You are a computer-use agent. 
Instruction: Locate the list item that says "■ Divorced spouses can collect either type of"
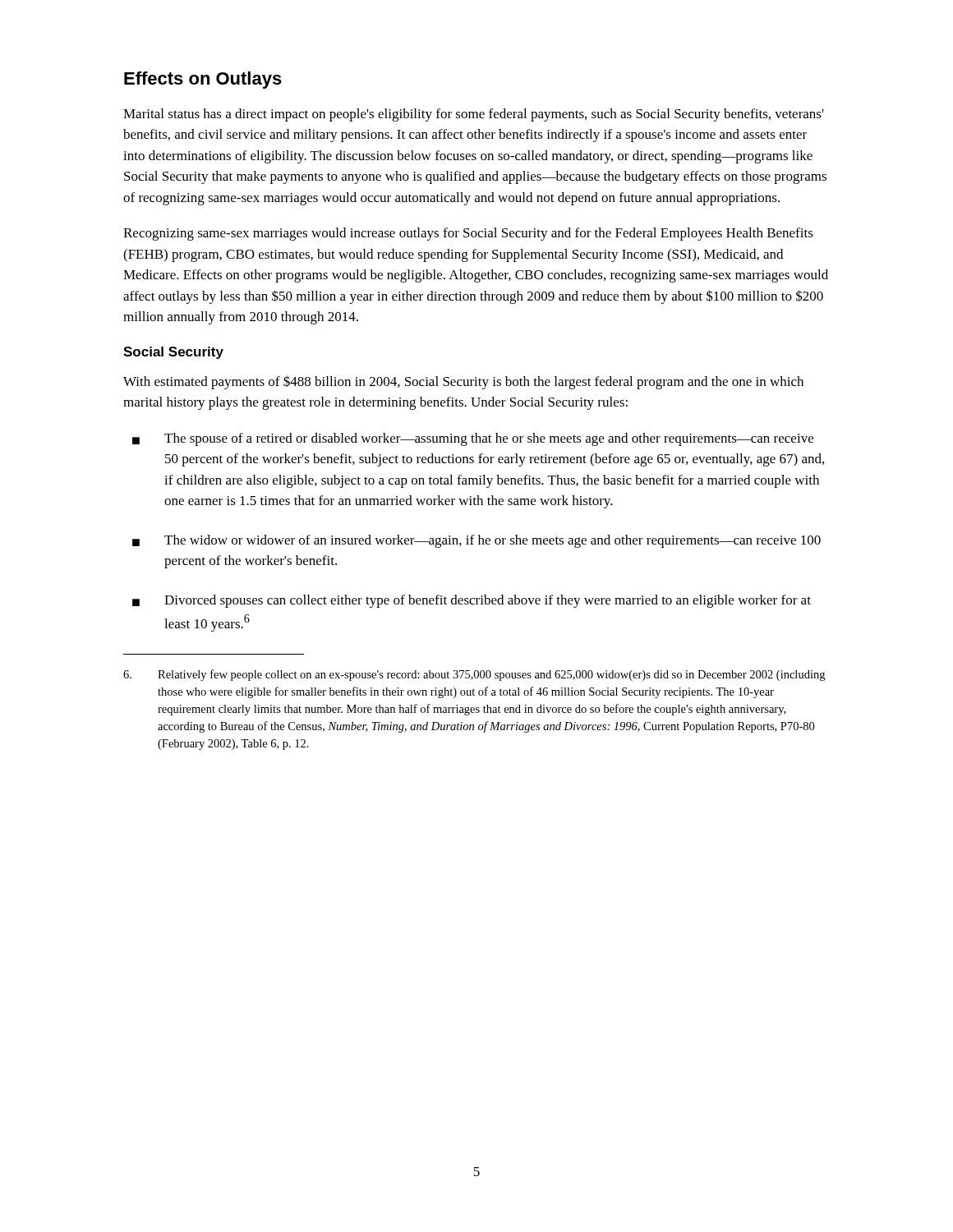(x=476, y=612)
